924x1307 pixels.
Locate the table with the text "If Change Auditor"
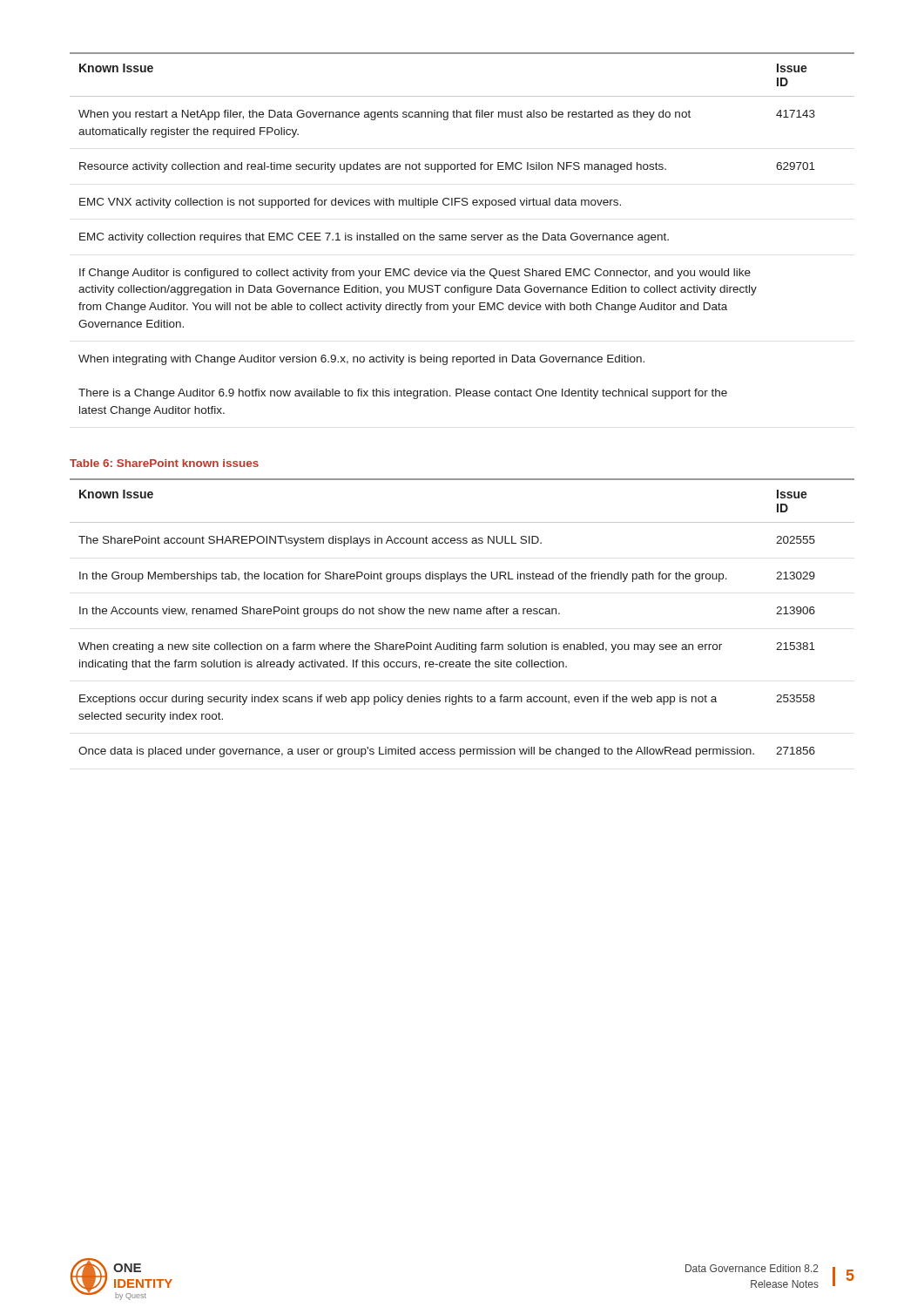(462, 240)
